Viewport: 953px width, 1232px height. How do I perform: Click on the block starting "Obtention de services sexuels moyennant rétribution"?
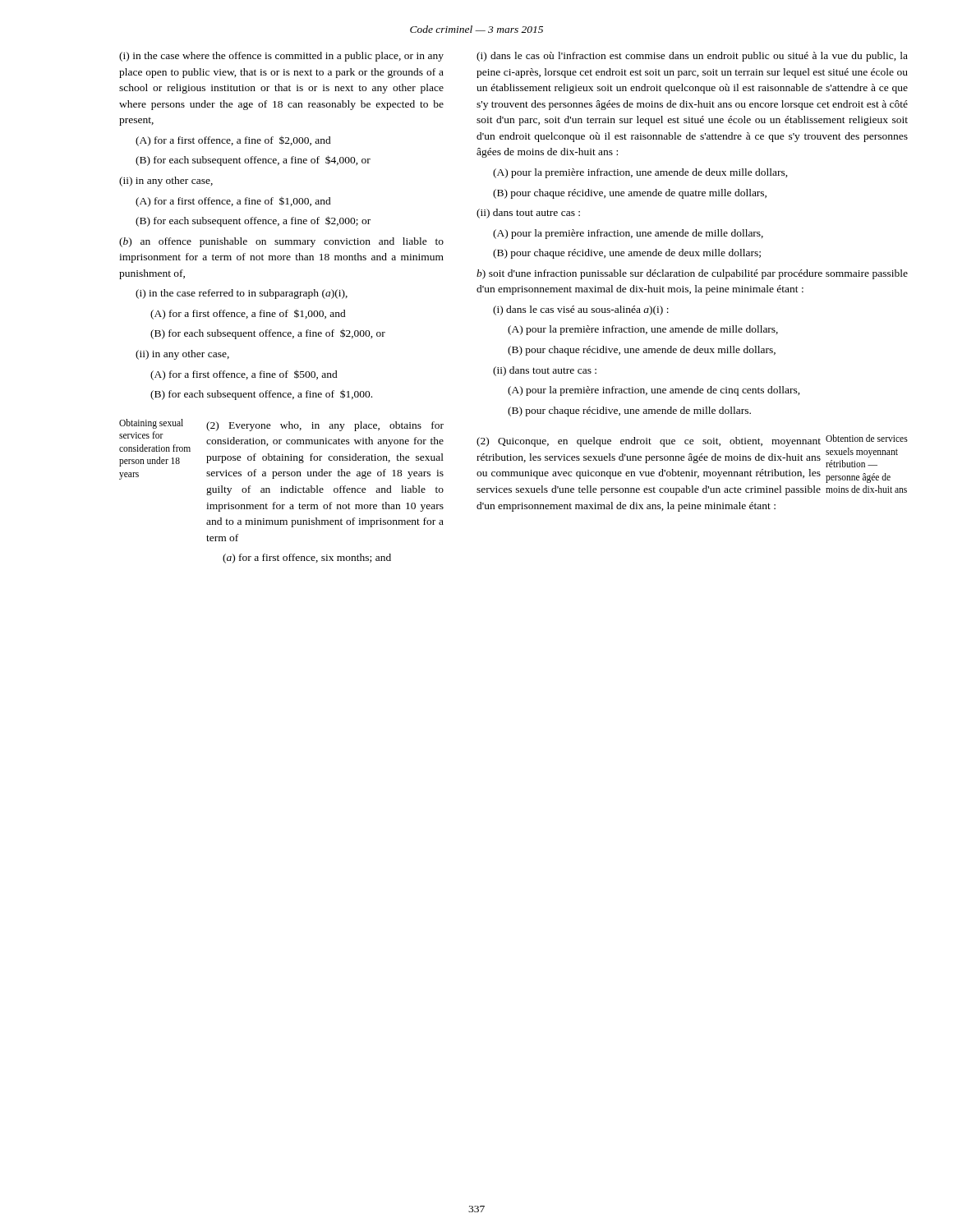click(x=867, y=464)
